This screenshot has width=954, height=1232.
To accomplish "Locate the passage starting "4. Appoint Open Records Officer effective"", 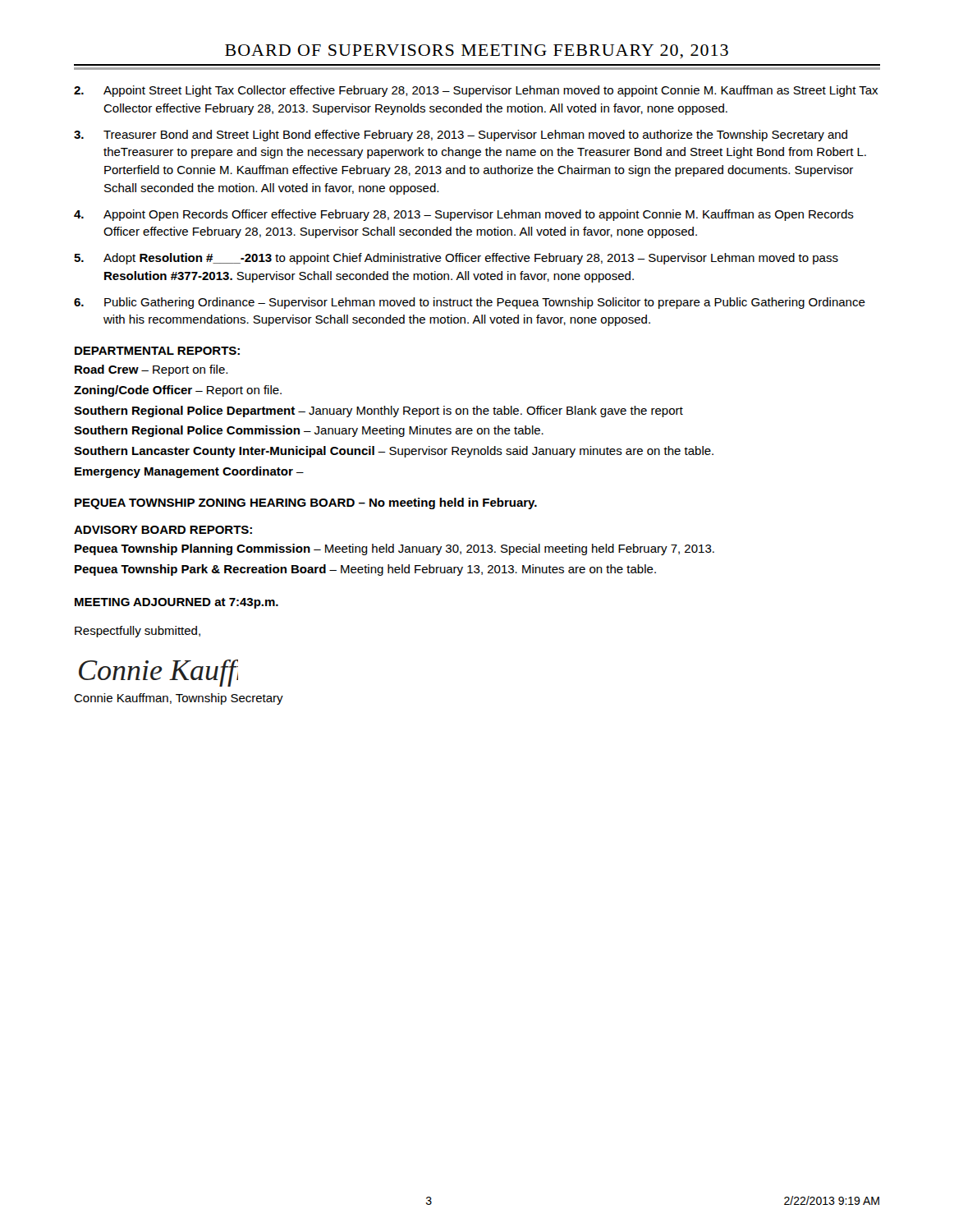I will pos(477,223).
